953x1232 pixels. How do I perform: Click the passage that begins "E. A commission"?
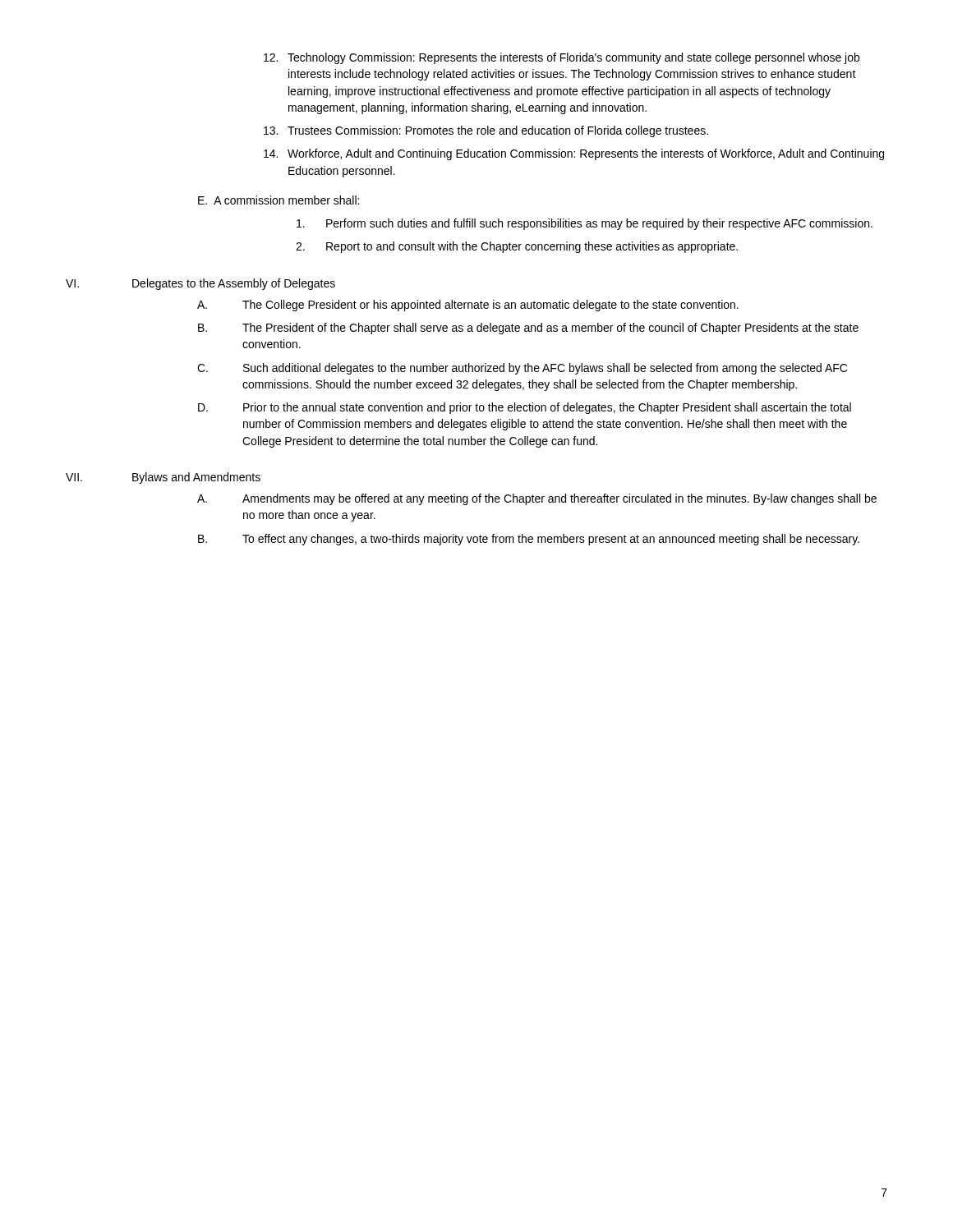[x=279, y=201]
